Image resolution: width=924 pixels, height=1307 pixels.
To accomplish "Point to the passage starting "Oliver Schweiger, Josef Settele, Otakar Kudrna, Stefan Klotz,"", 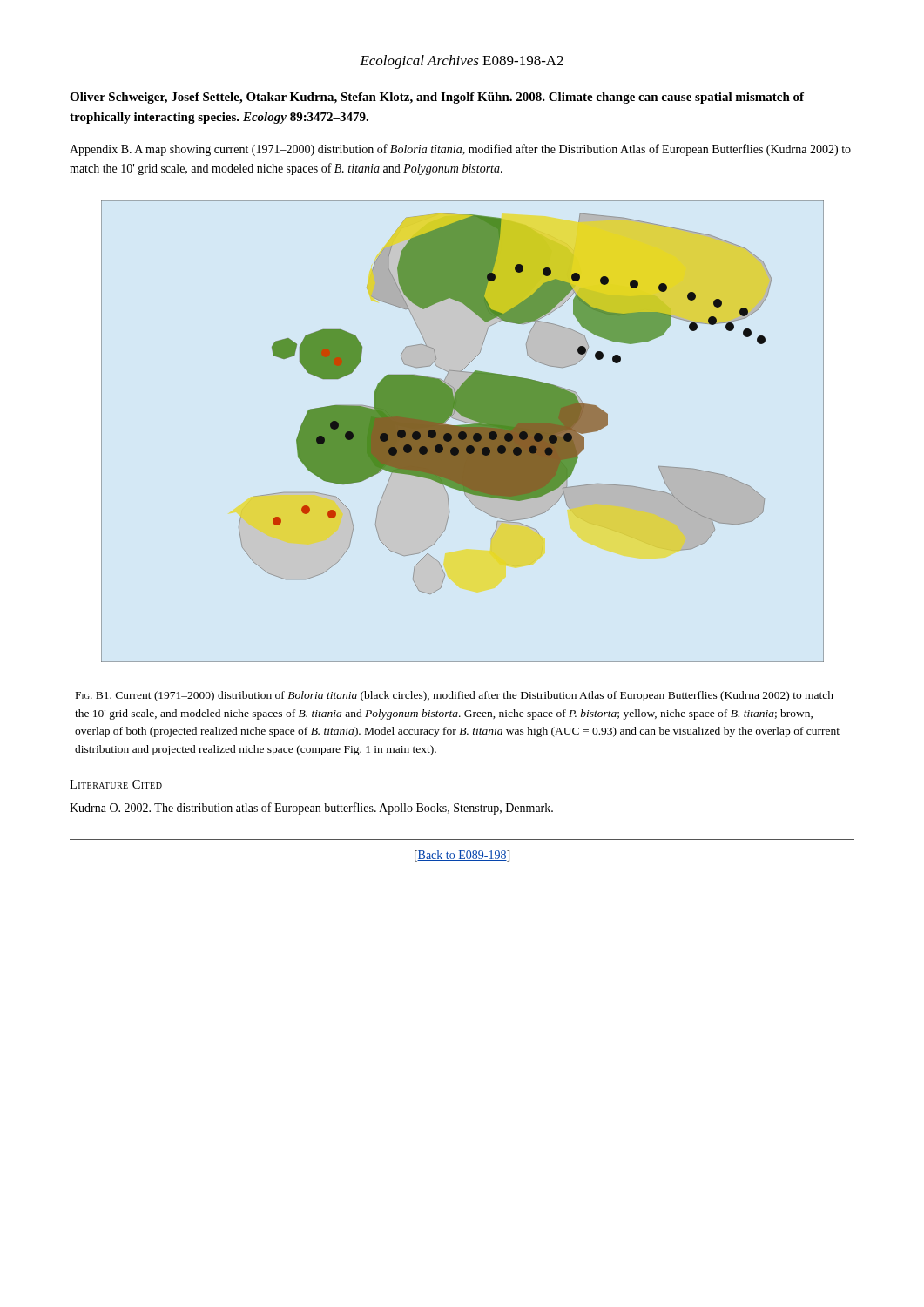I will [x=437, y=107].
